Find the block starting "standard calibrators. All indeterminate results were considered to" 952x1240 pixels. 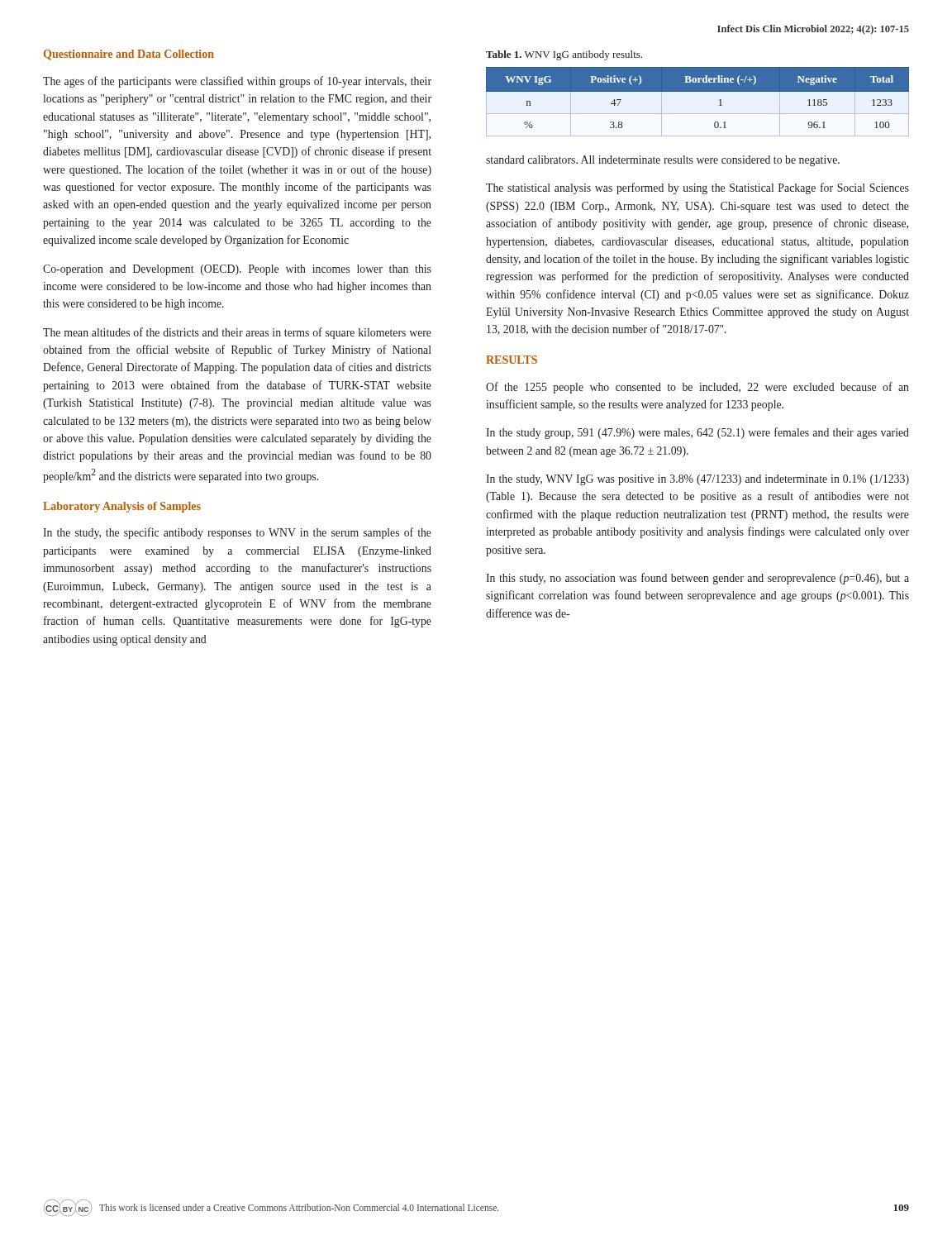(x=697, y=160)
